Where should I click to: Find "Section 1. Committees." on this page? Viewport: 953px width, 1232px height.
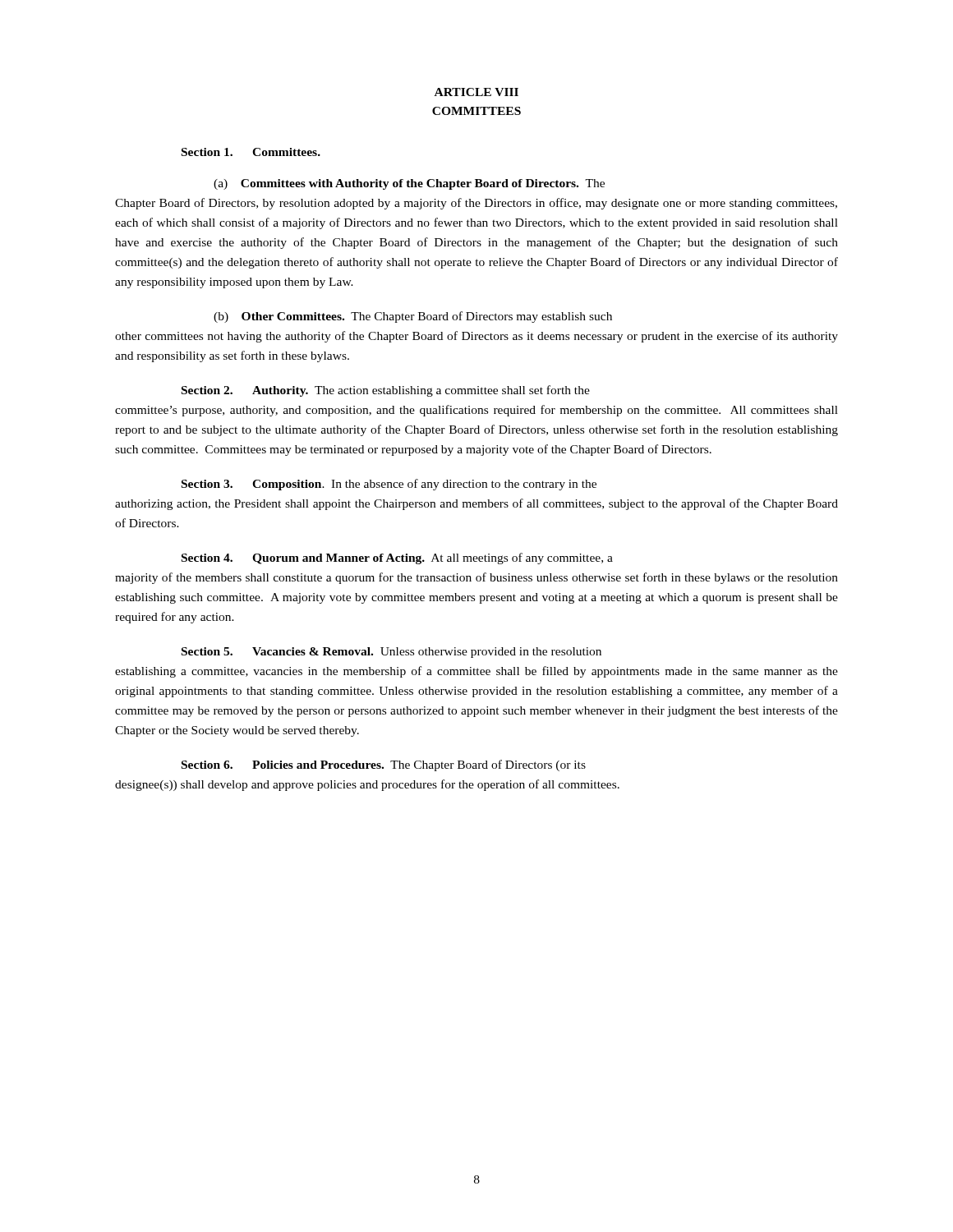point(251,151)
